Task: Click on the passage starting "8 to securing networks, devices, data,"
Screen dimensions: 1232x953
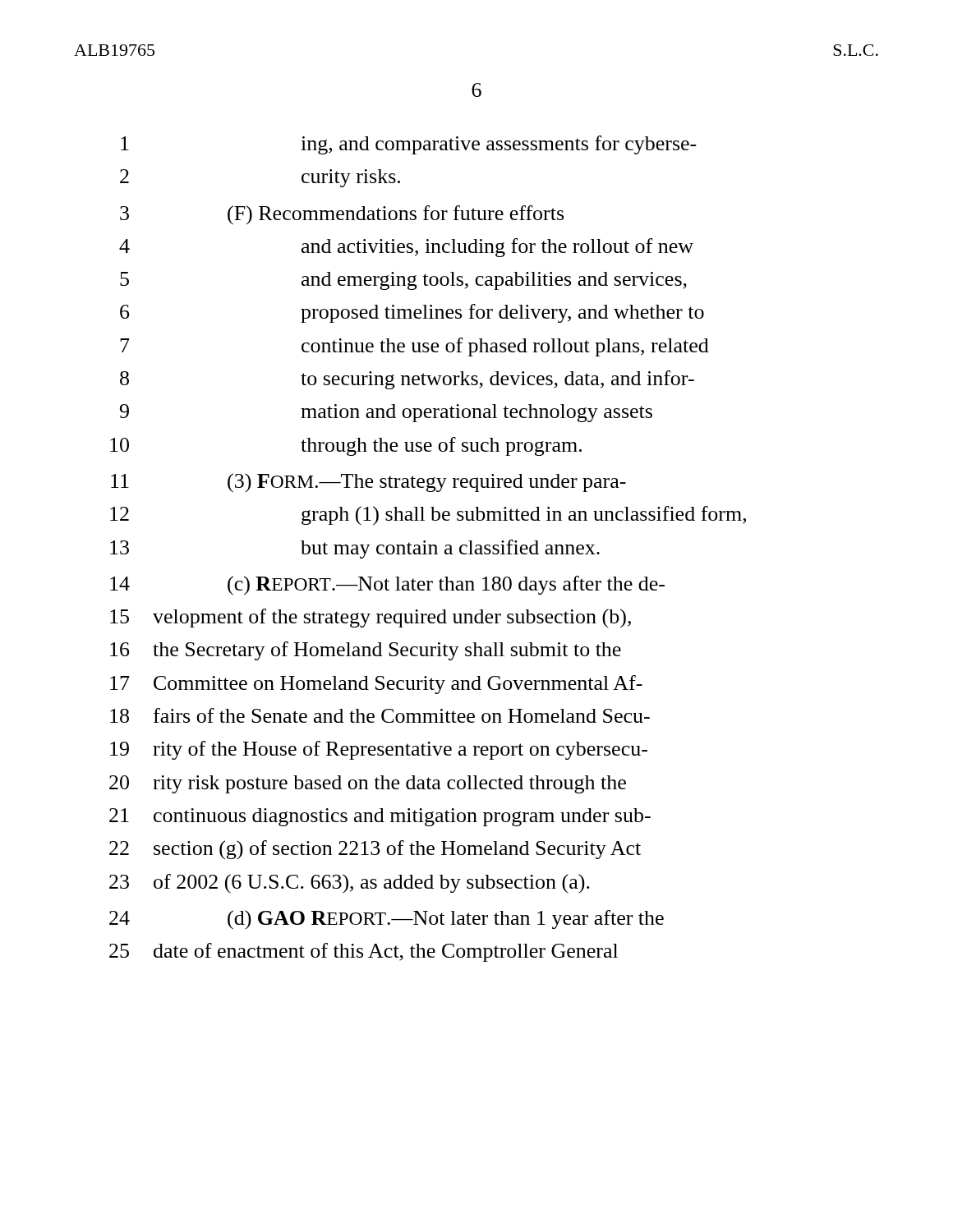Action: pyautogui.click(x=476, y=379)
